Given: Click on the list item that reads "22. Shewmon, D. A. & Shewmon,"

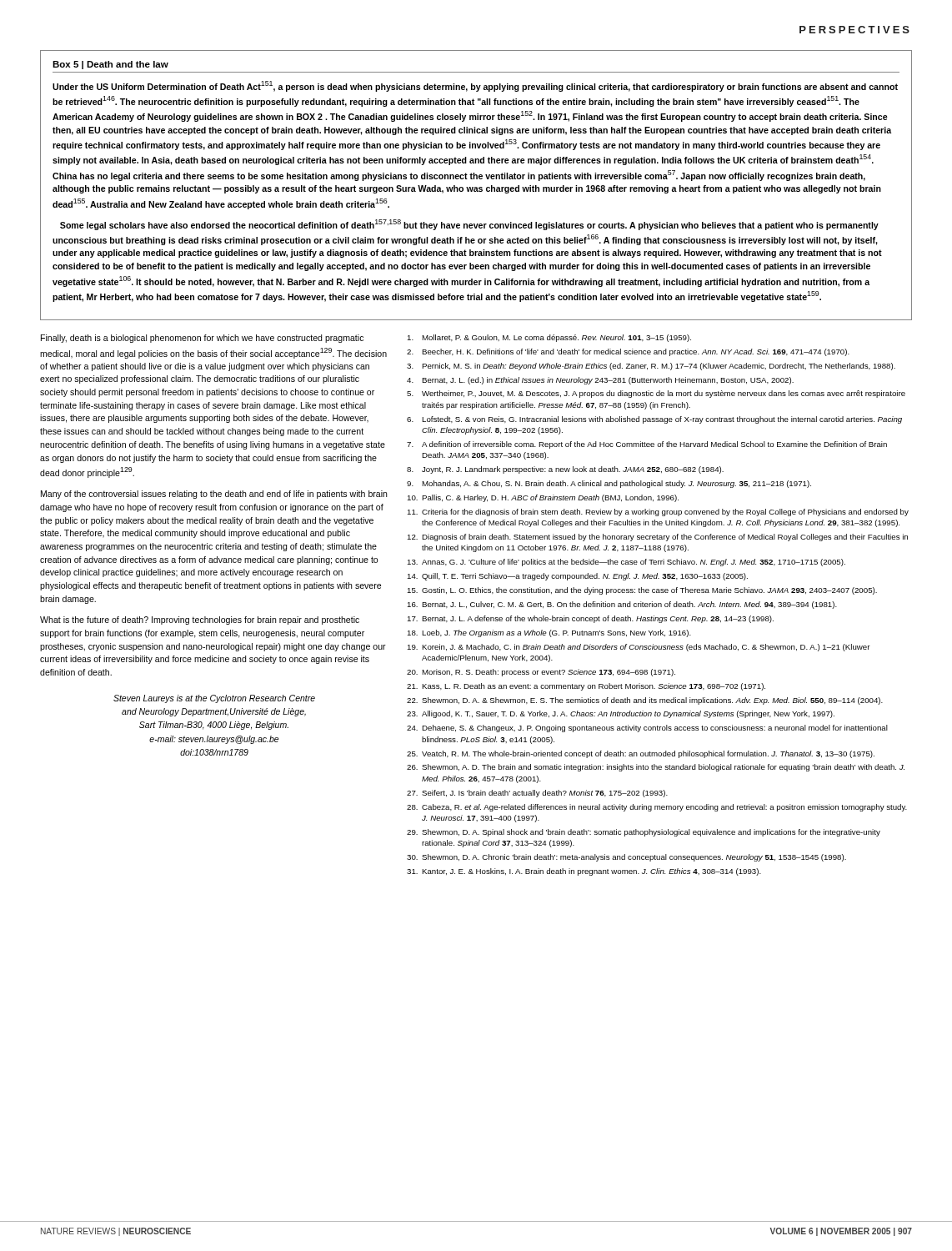Looking at the screenshot, I should click(x=659, y=700).
